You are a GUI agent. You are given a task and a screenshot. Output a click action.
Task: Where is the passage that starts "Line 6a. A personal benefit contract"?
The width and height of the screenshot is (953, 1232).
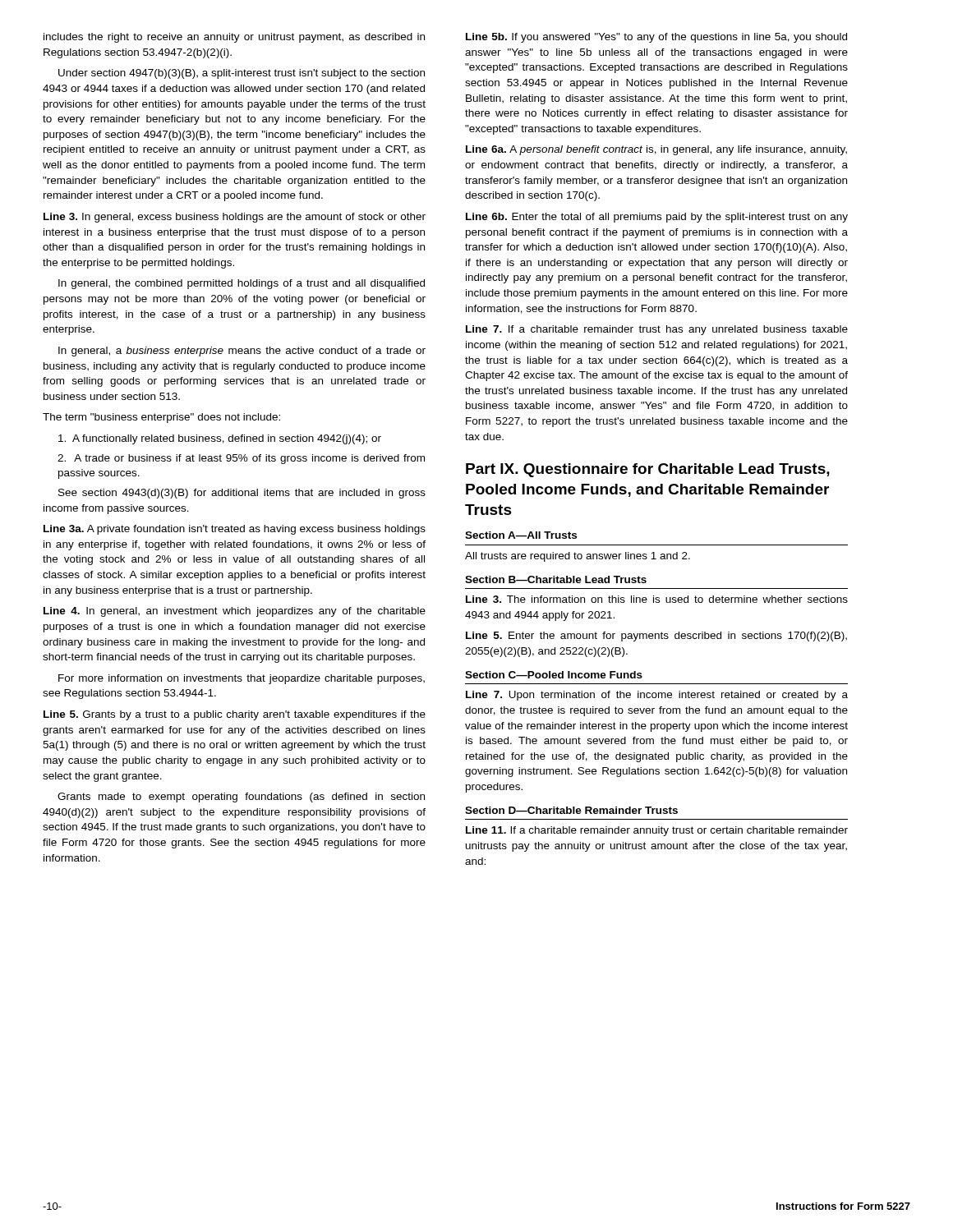tap(656, 173)
